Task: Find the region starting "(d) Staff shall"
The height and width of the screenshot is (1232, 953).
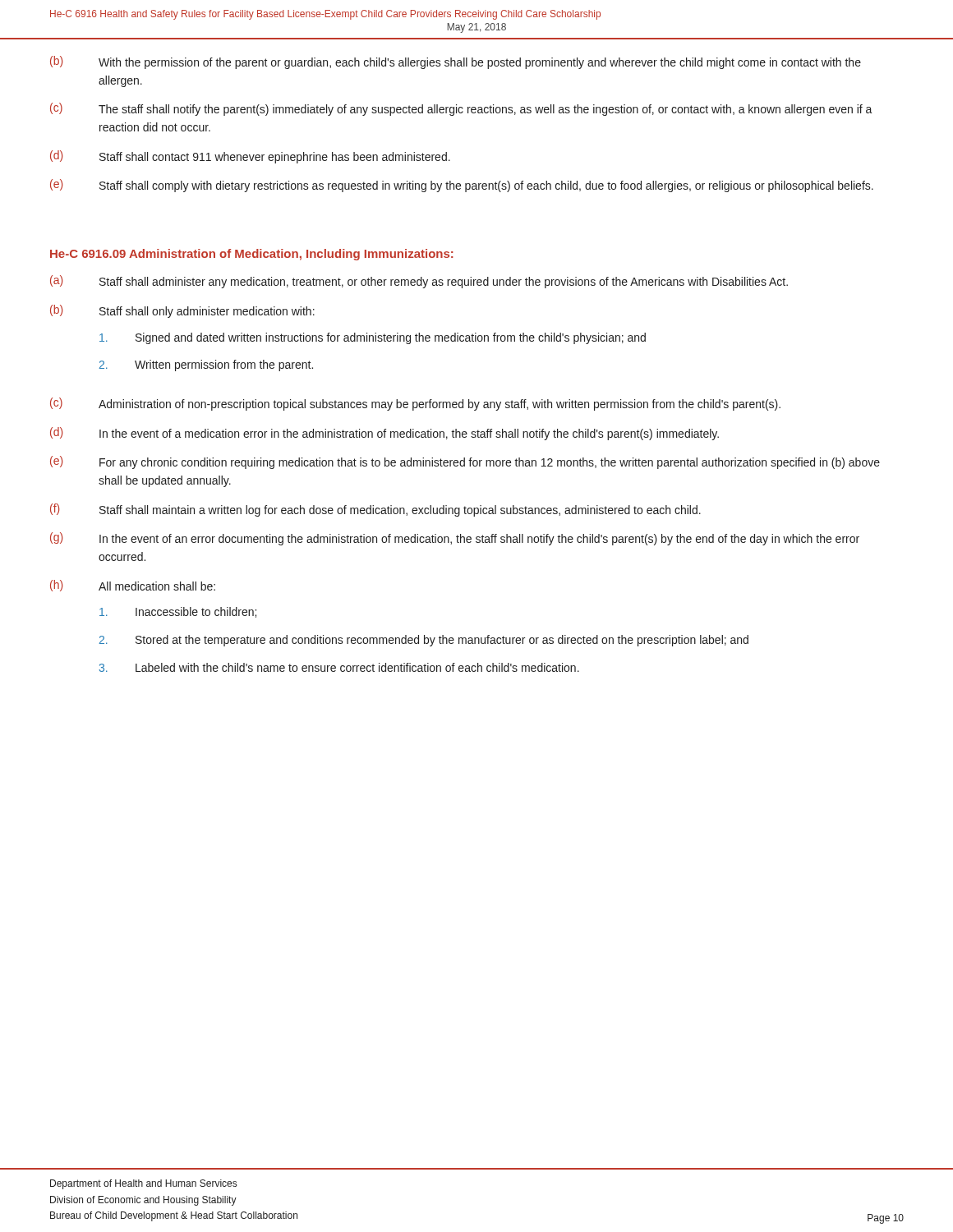Action: [x=250, y=157]
